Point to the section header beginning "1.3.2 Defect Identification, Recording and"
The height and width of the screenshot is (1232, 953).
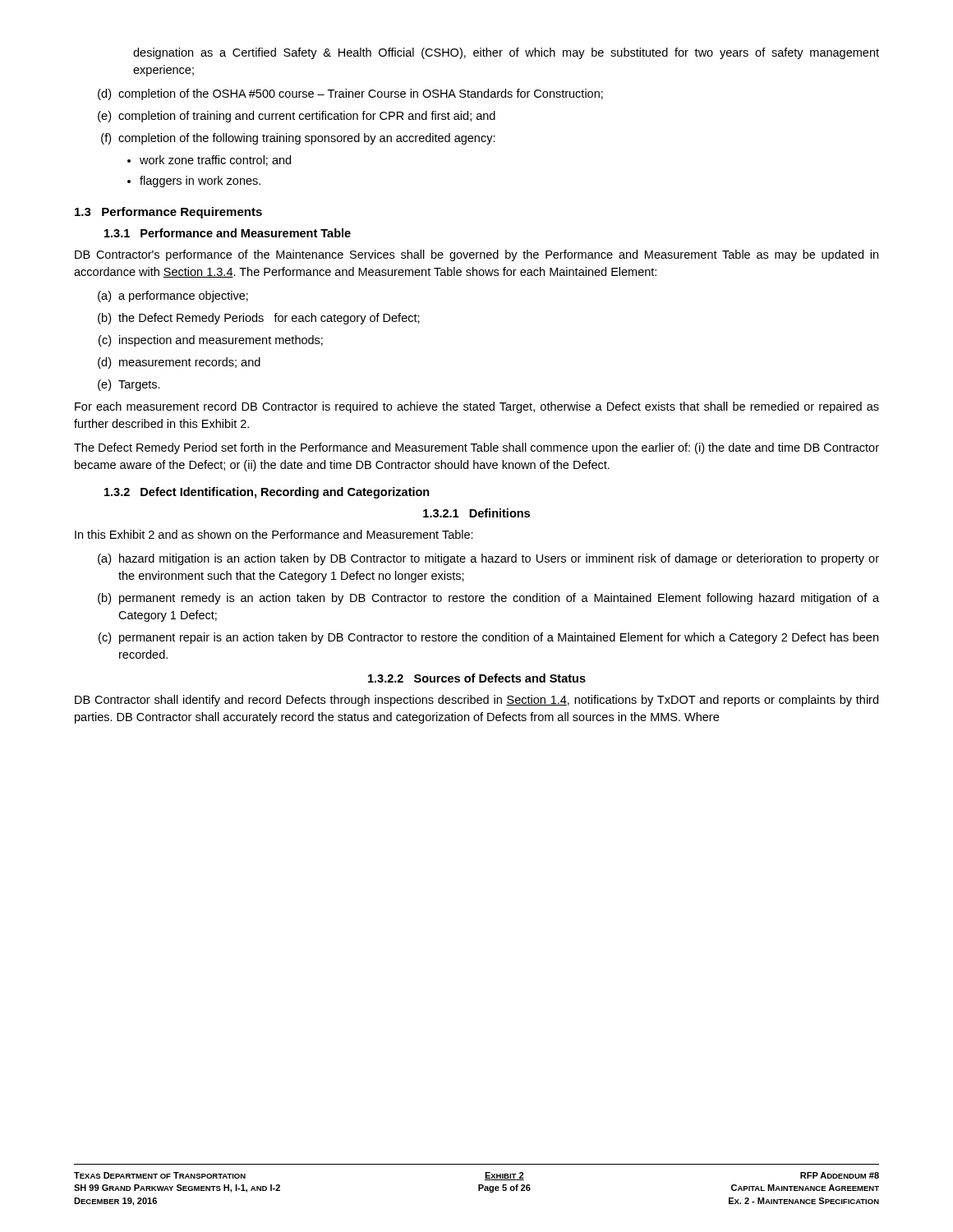point(267,492)
